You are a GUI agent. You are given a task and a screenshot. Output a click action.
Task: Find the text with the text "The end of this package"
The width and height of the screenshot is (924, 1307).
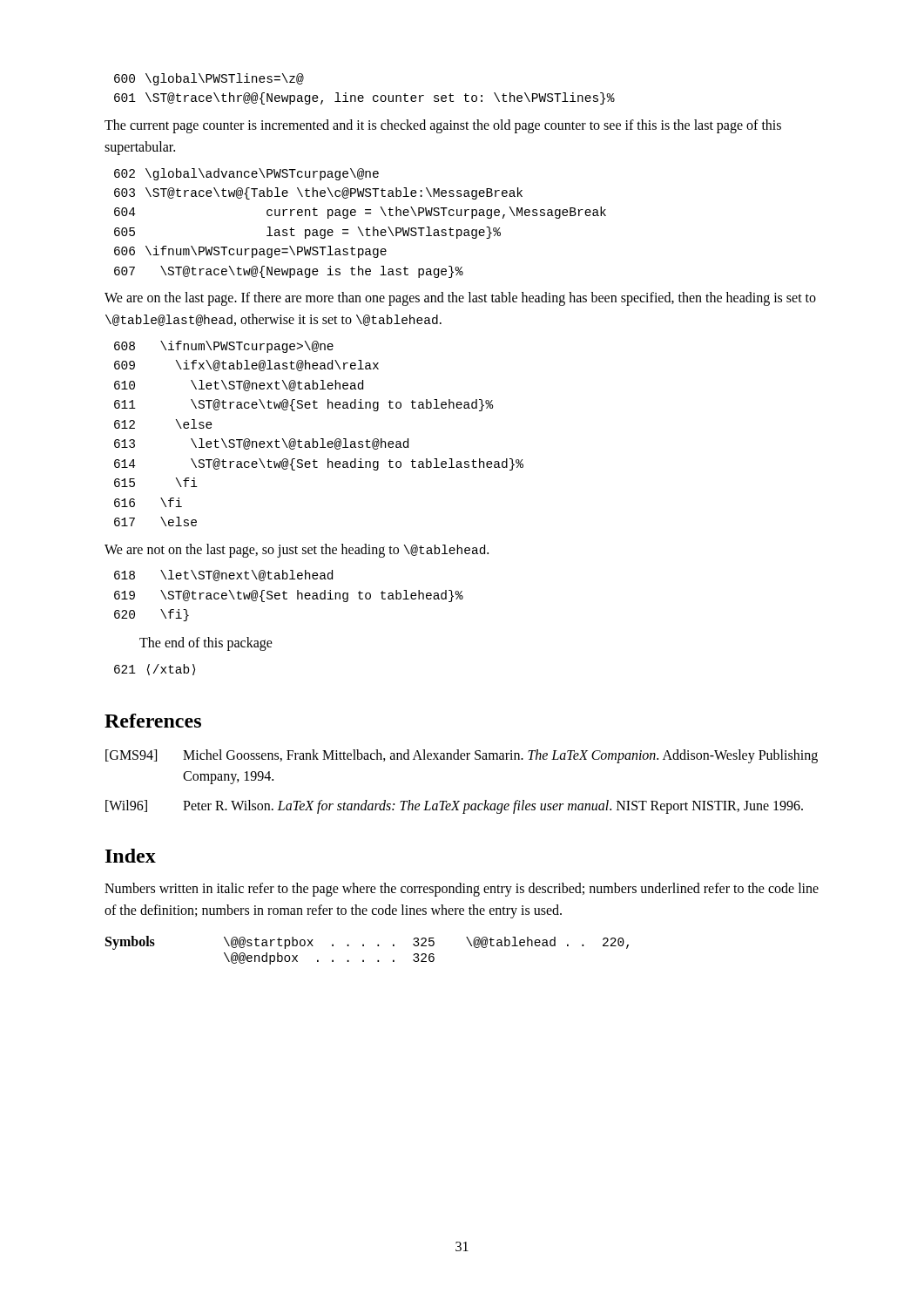(206, 642)
